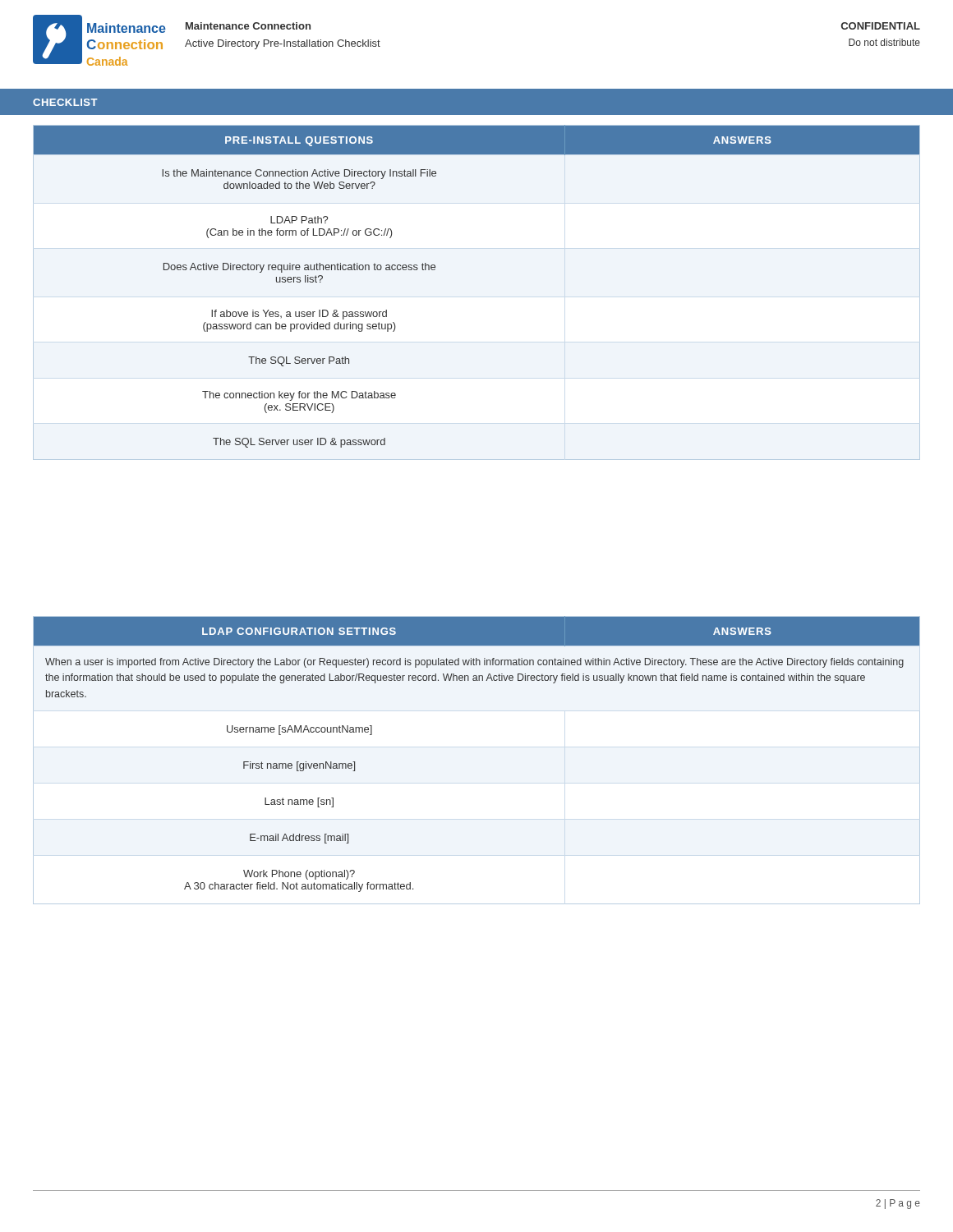
Task: Locate the table with the text "Last name [sn]"
Action: 476,760
